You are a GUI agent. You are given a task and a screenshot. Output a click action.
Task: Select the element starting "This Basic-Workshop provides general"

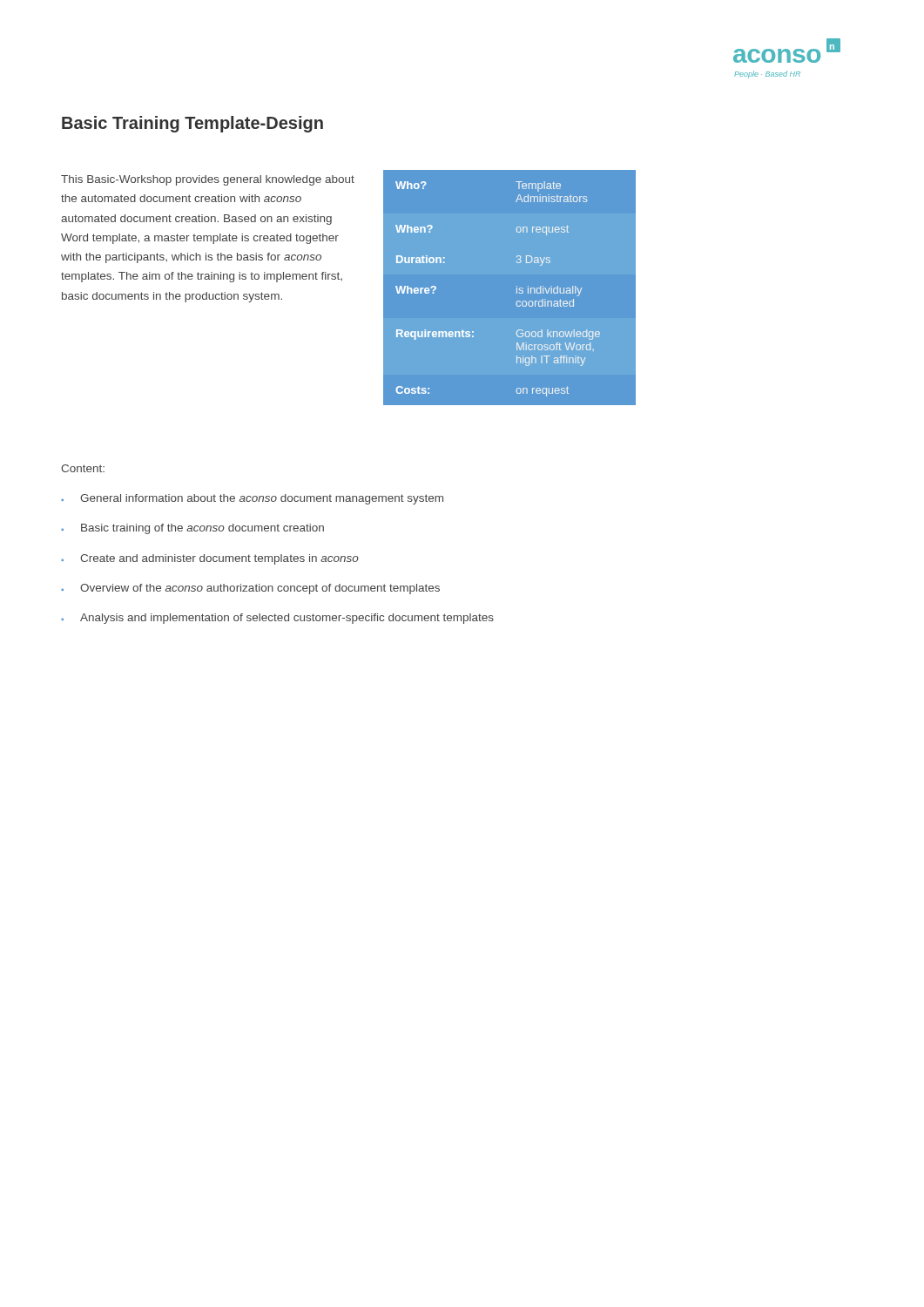tap(208, 237)
